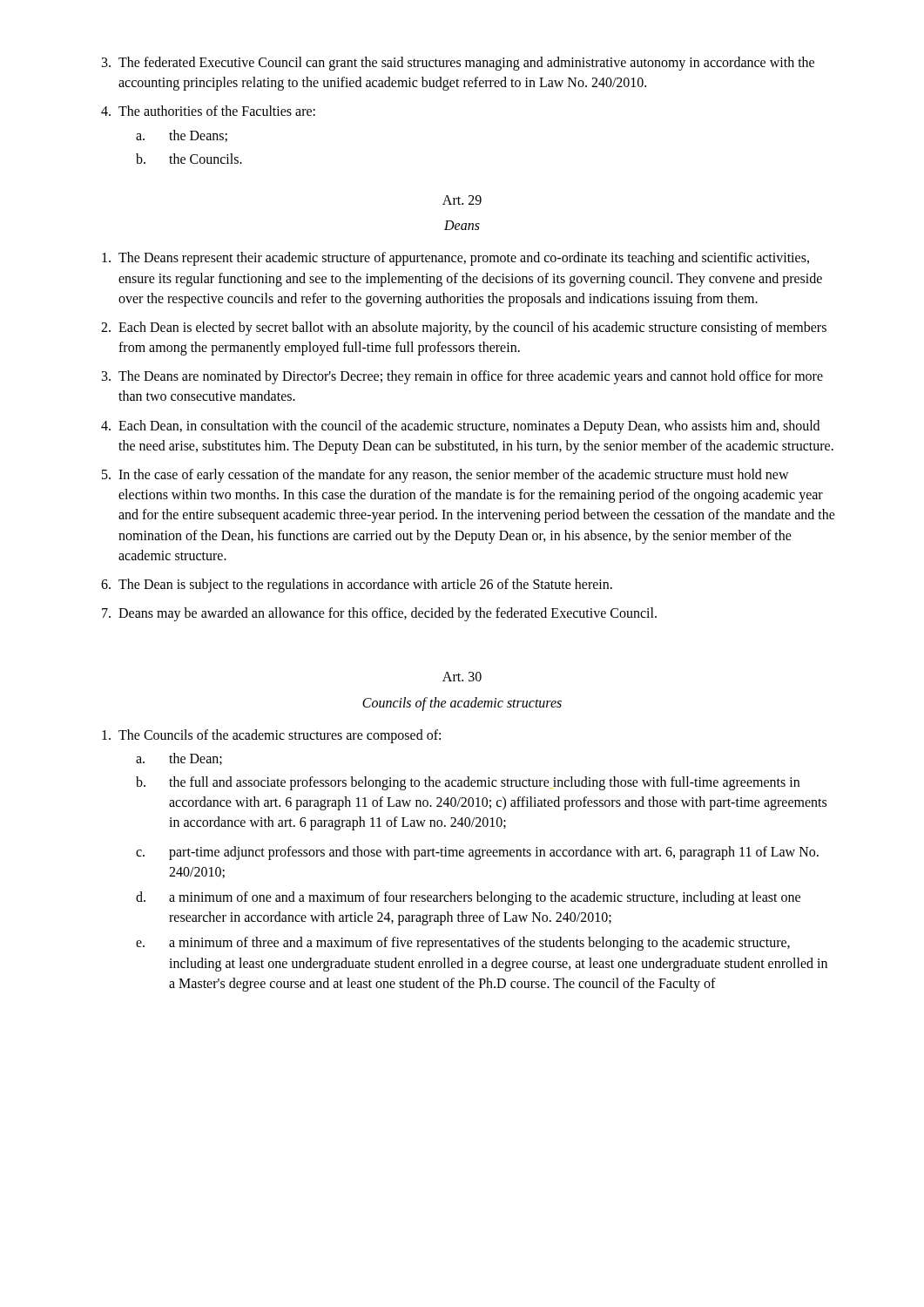
Task: Point to the text starting "Councils of the"
Action: 462,702
